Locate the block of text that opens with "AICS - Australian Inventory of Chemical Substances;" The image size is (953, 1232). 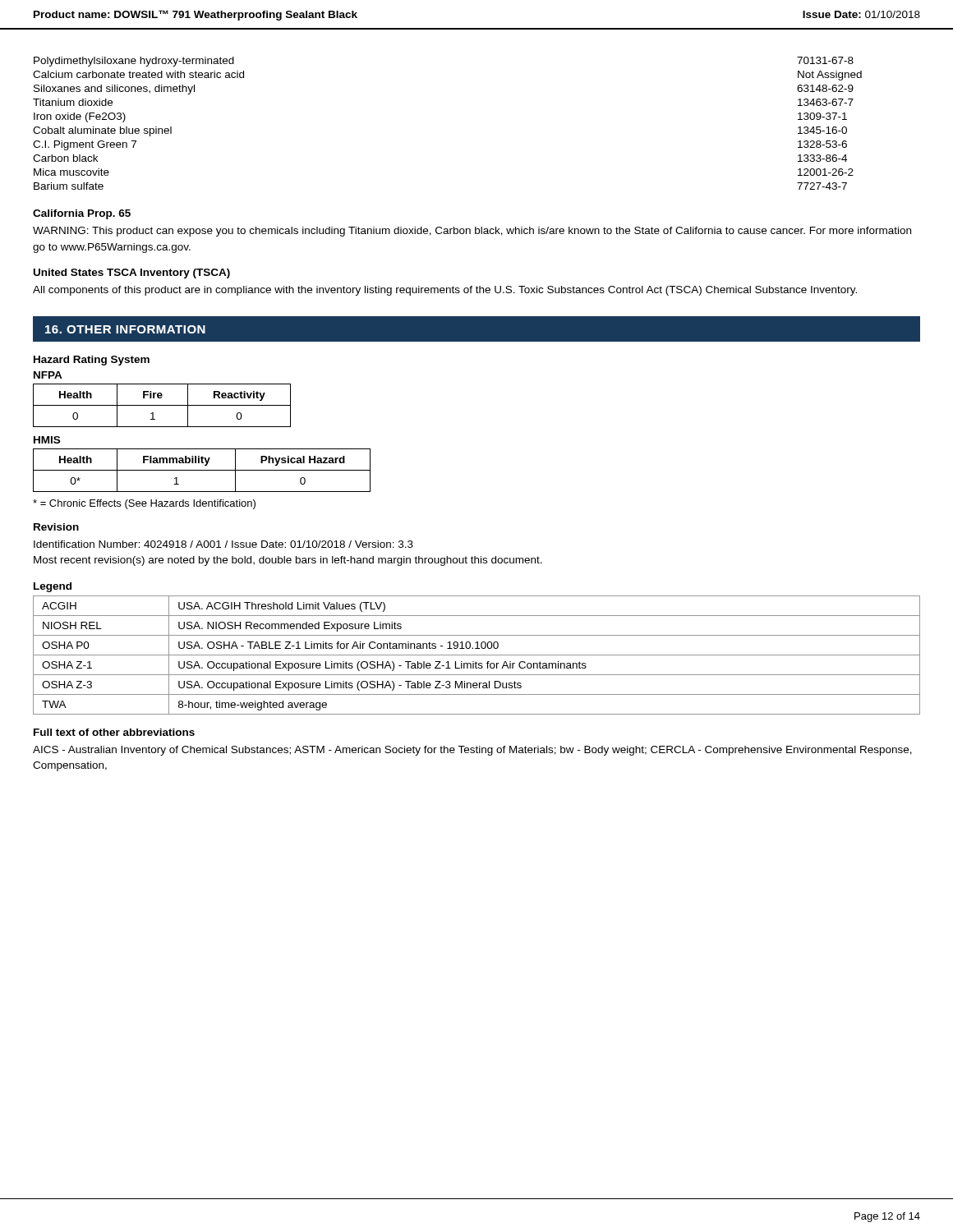point(473,757)
